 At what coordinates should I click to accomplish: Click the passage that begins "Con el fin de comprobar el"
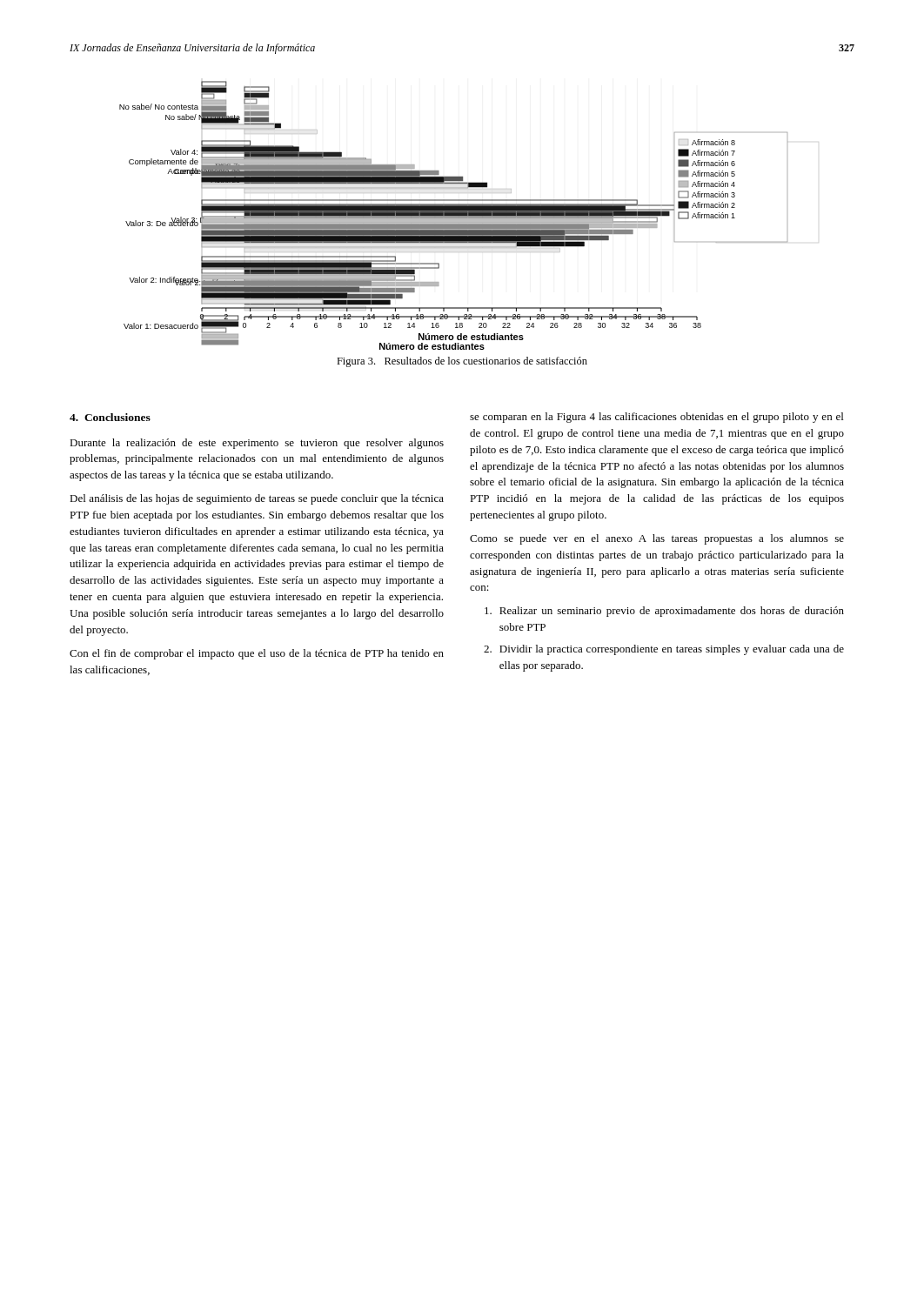(x=257, y=661)
